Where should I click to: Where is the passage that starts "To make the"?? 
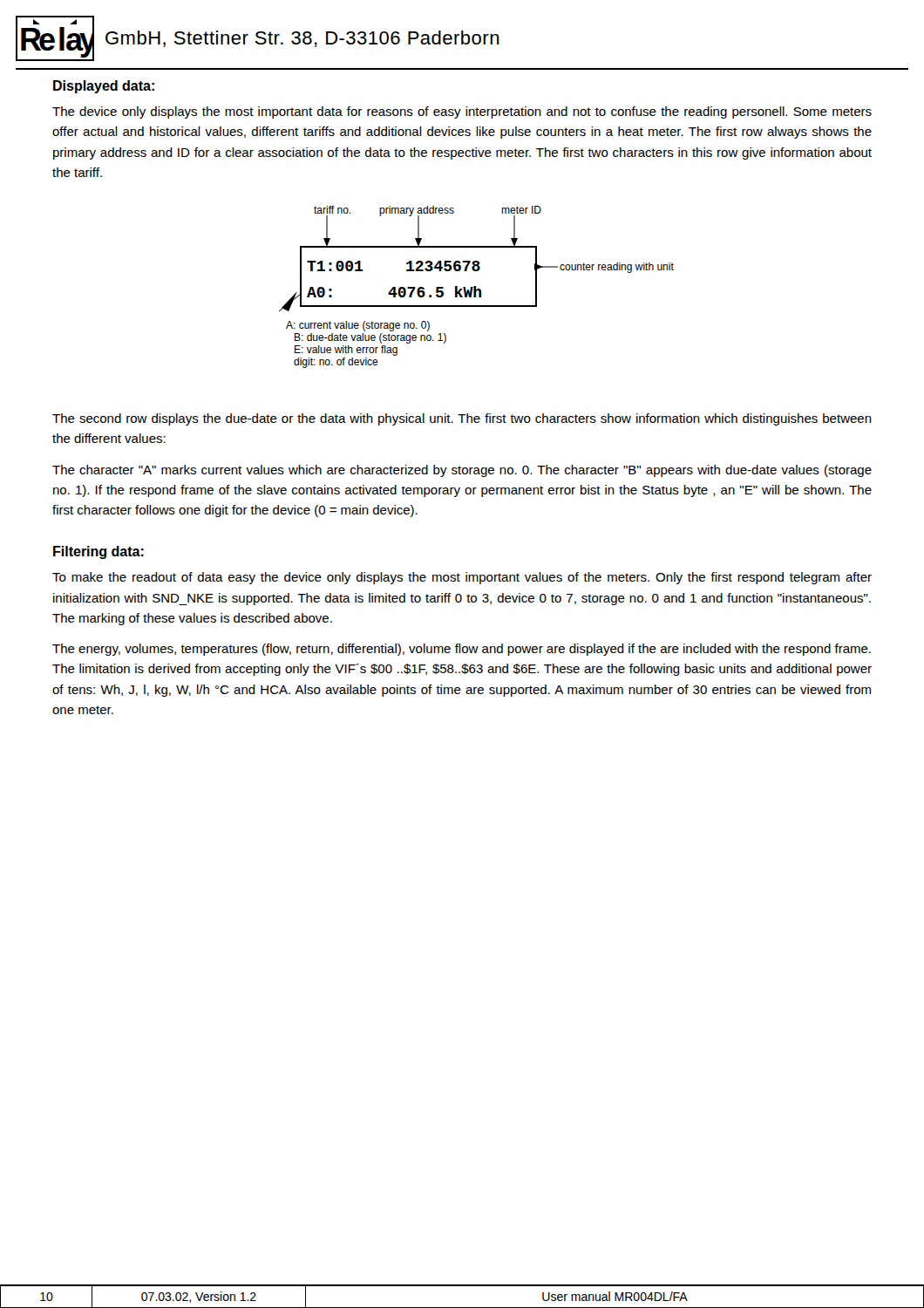click(462, 597)
